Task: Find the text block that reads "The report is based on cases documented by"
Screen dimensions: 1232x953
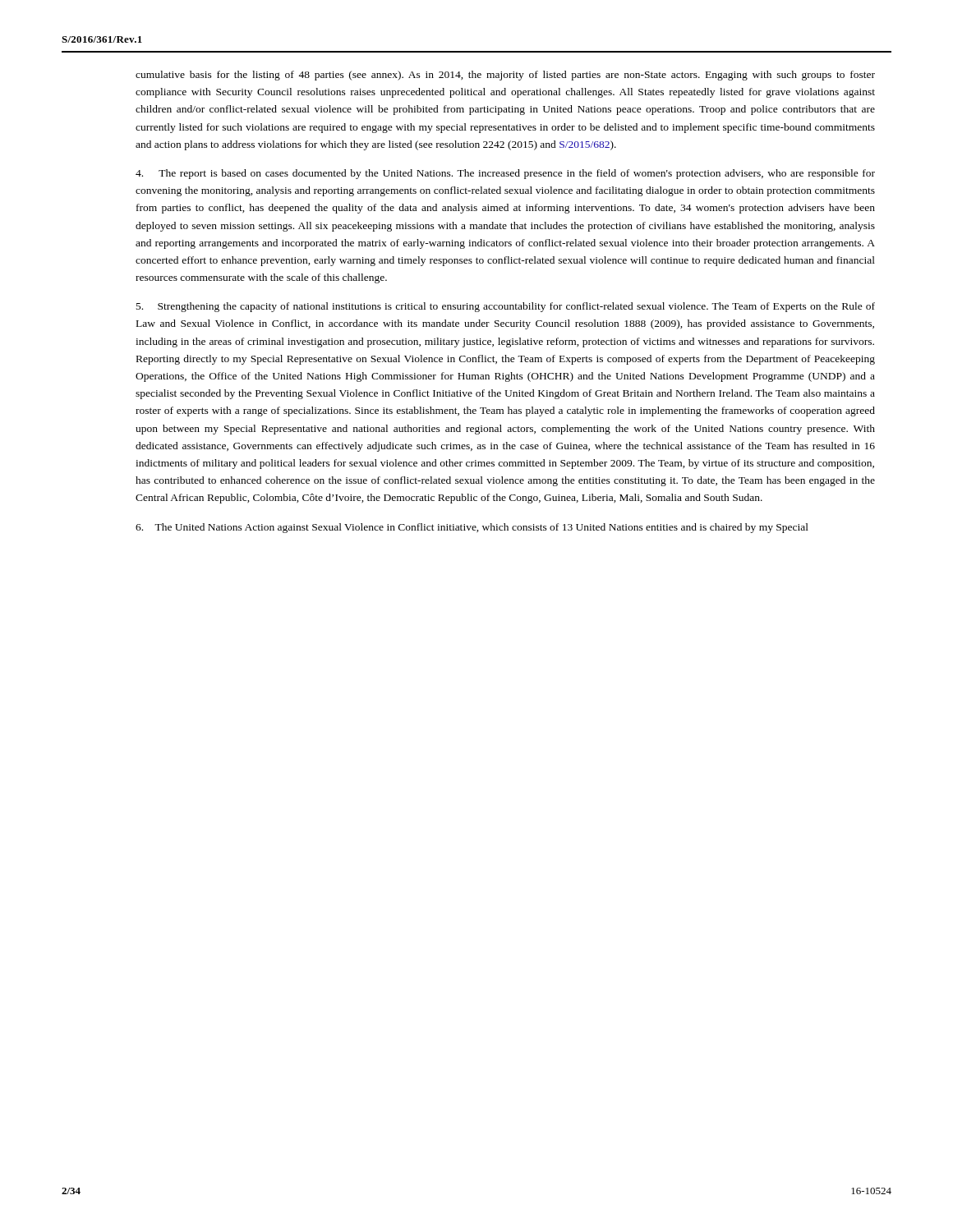Action: [x=505, y=225]
